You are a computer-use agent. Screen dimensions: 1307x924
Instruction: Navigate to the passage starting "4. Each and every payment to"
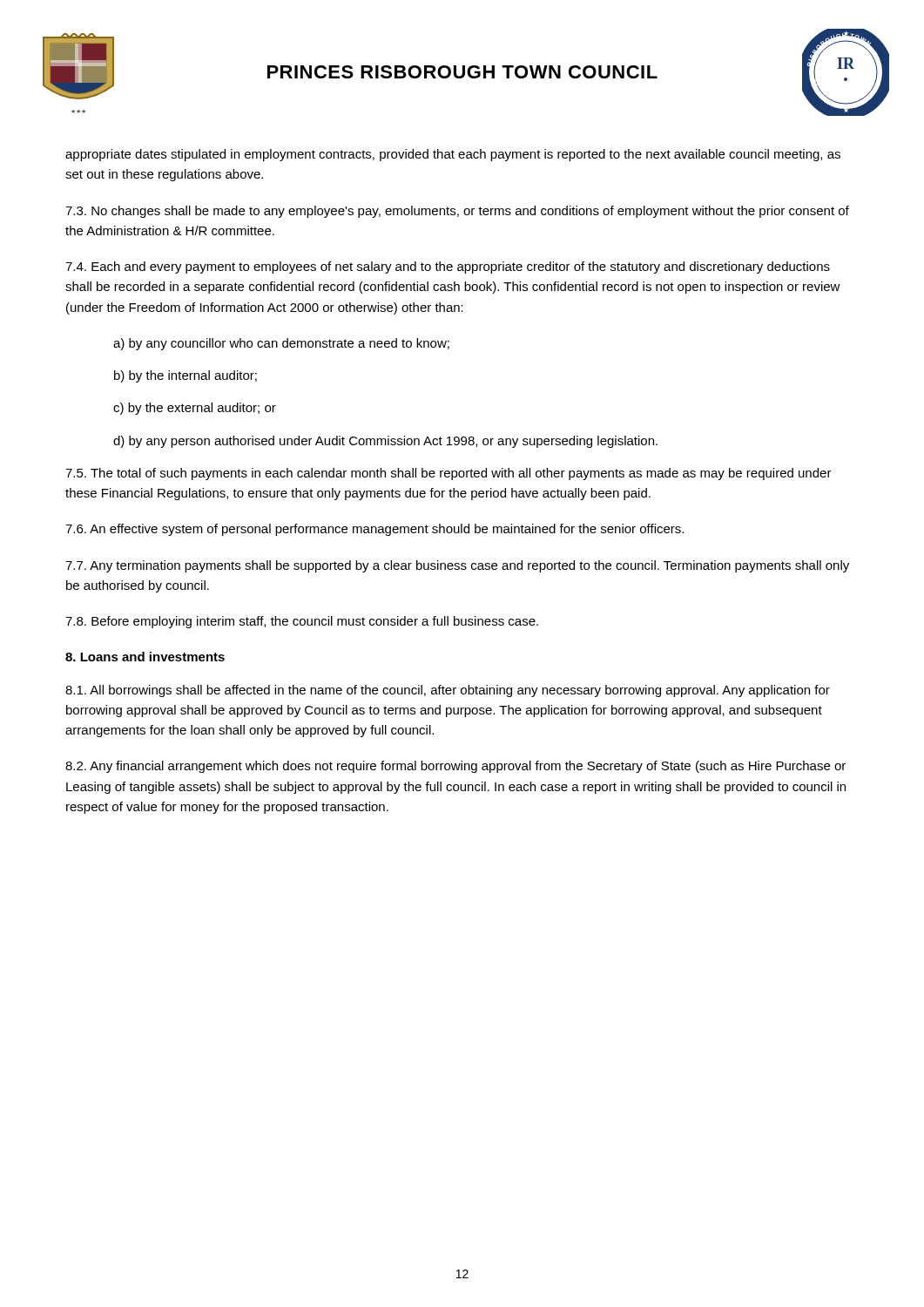tap(453, 286)
